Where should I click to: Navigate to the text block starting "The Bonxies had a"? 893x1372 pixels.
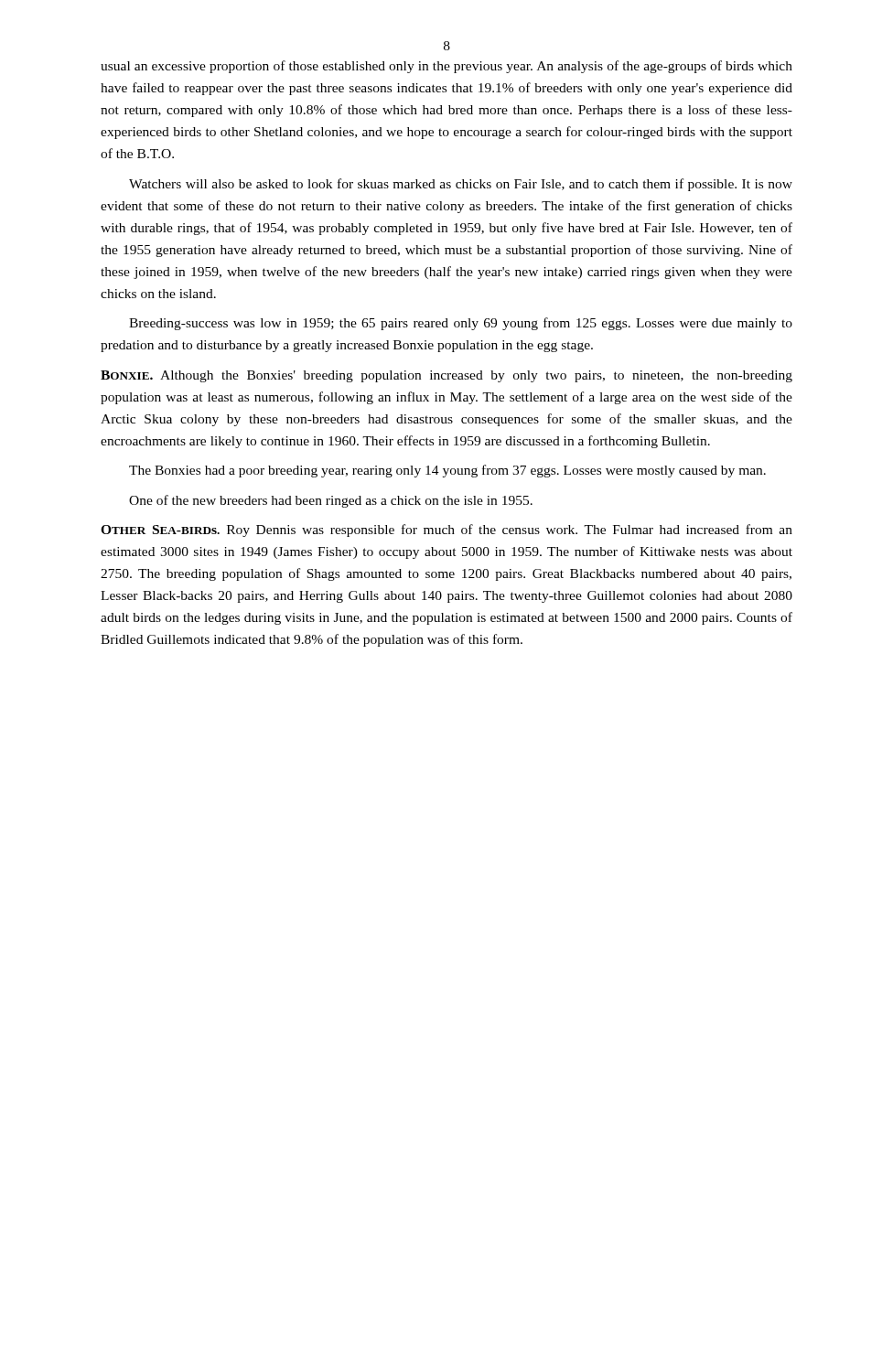click(446, 470)
